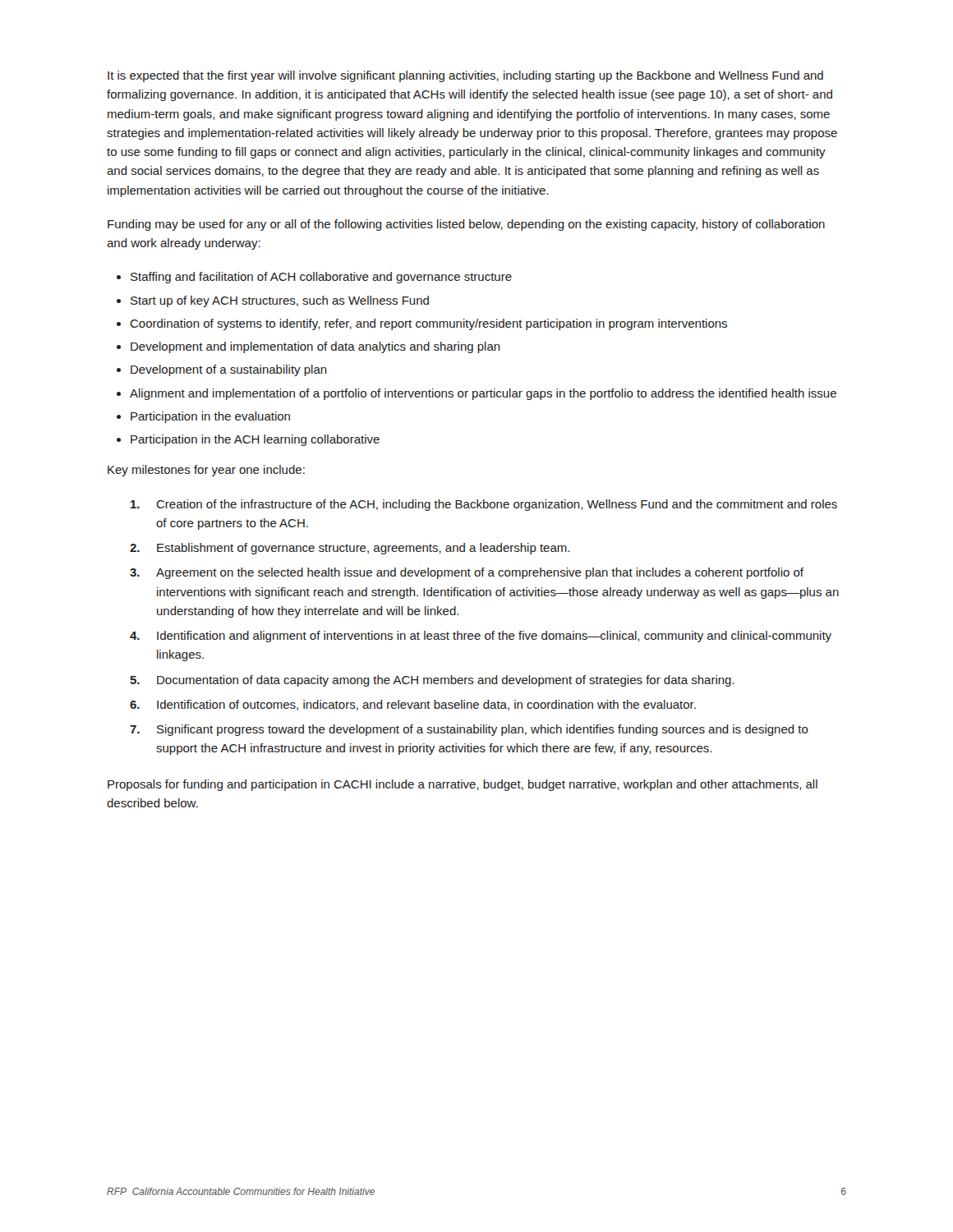Viewport: 953px width, 1232px height.
Task: Where does it say "Development of a sustainability plan"?
Action: pyautogui.click(x=228, y=369)
